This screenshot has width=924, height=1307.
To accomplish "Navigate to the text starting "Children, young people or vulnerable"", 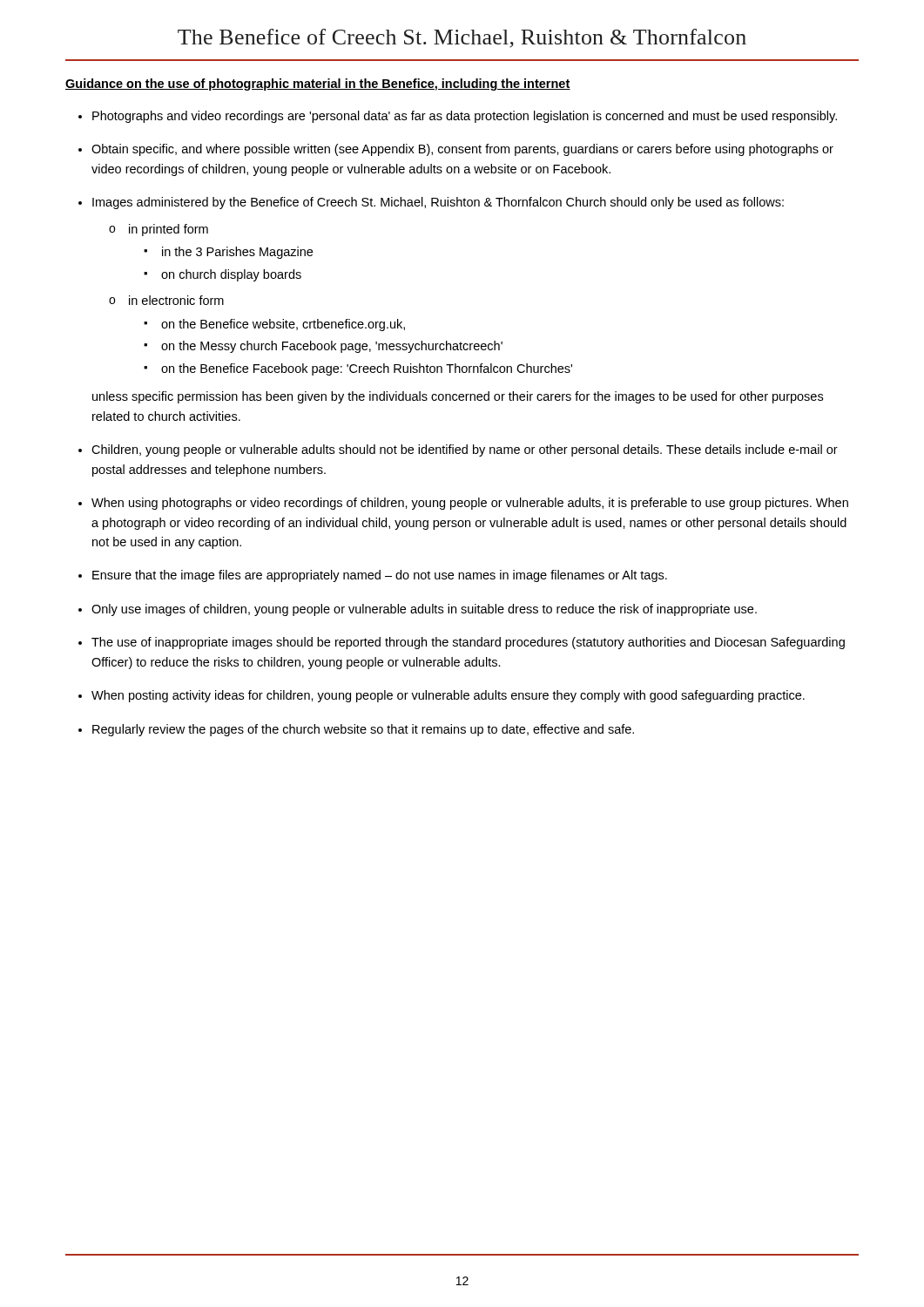I will 464,459.
